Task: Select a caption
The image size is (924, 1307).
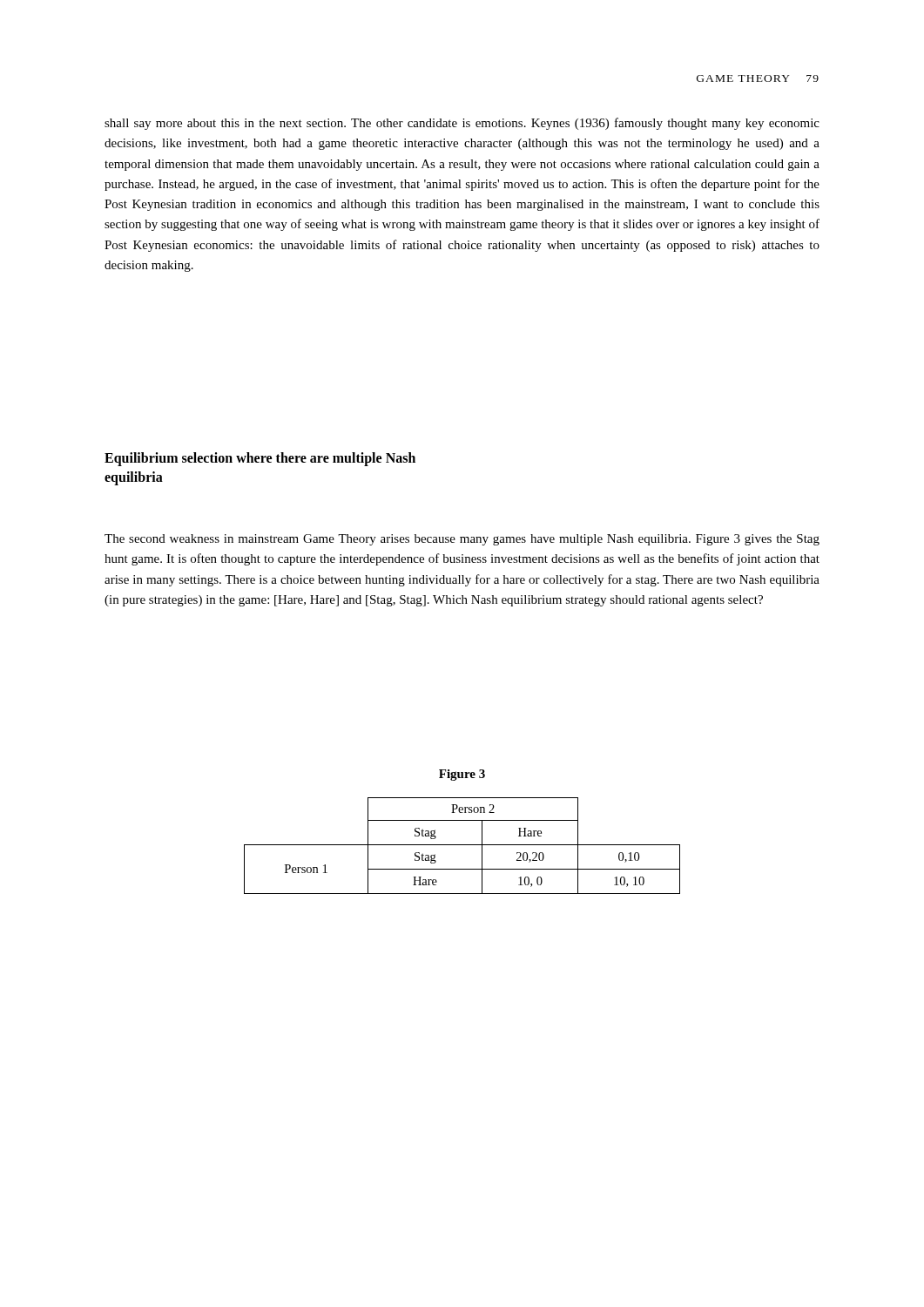Action: pyautogui.click(x=462, y=774)
